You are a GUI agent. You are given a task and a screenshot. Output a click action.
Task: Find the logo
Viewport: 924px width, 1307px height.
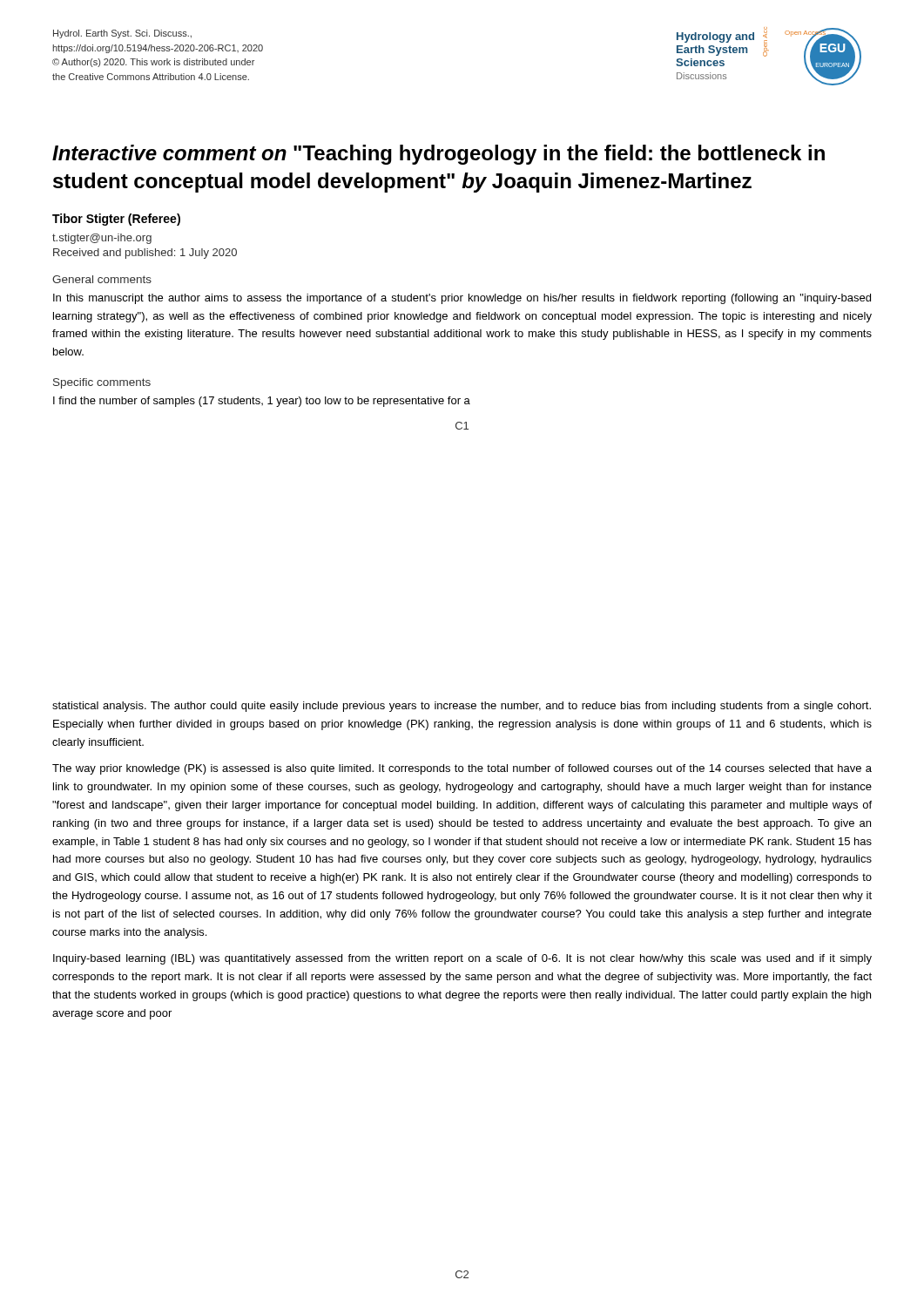772,60
